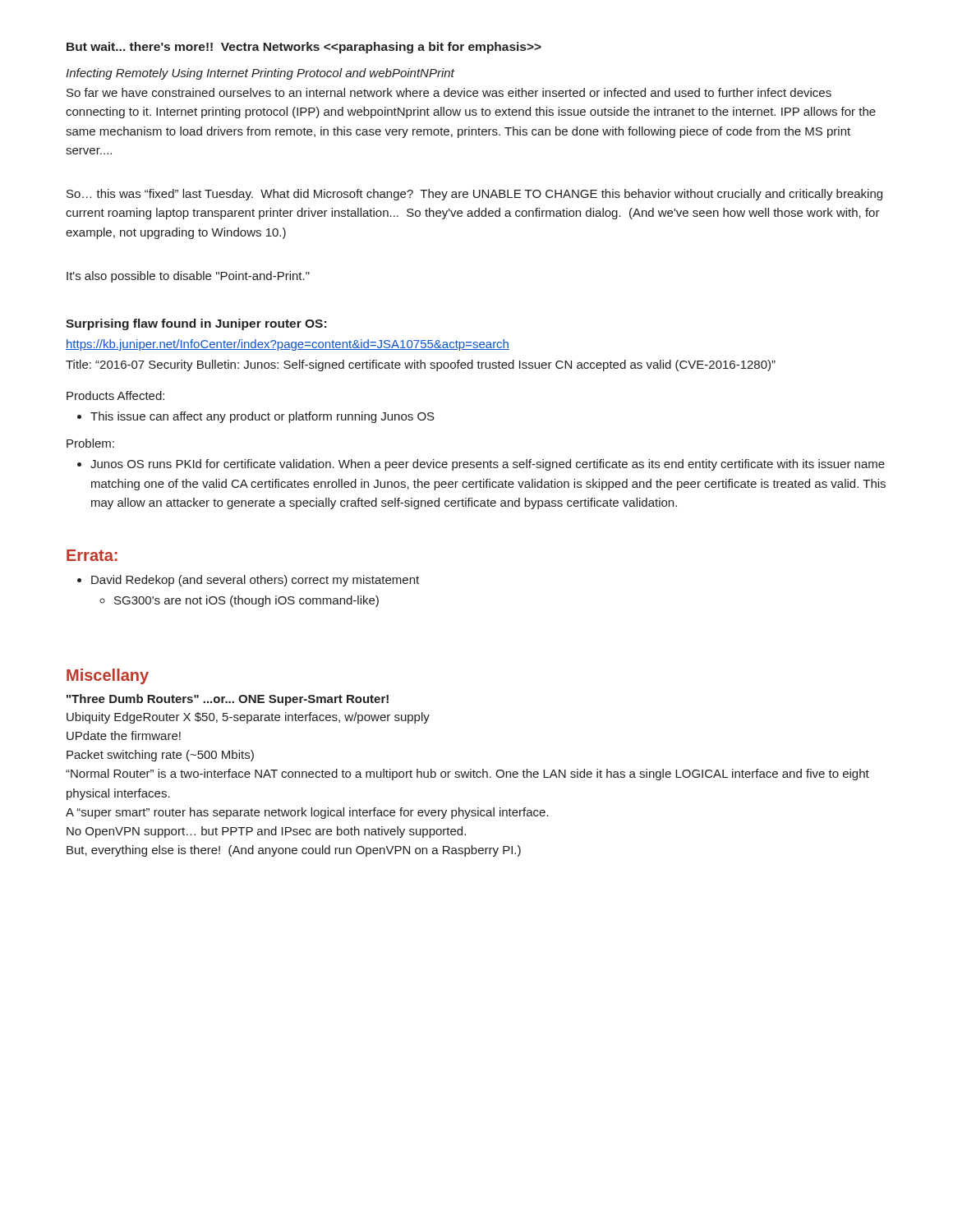The height and width of the screenshot is (1232, 953).
Task: Select the section header that says "Surprising flaw found in Juniper"
Action: (x=197, y=323)
